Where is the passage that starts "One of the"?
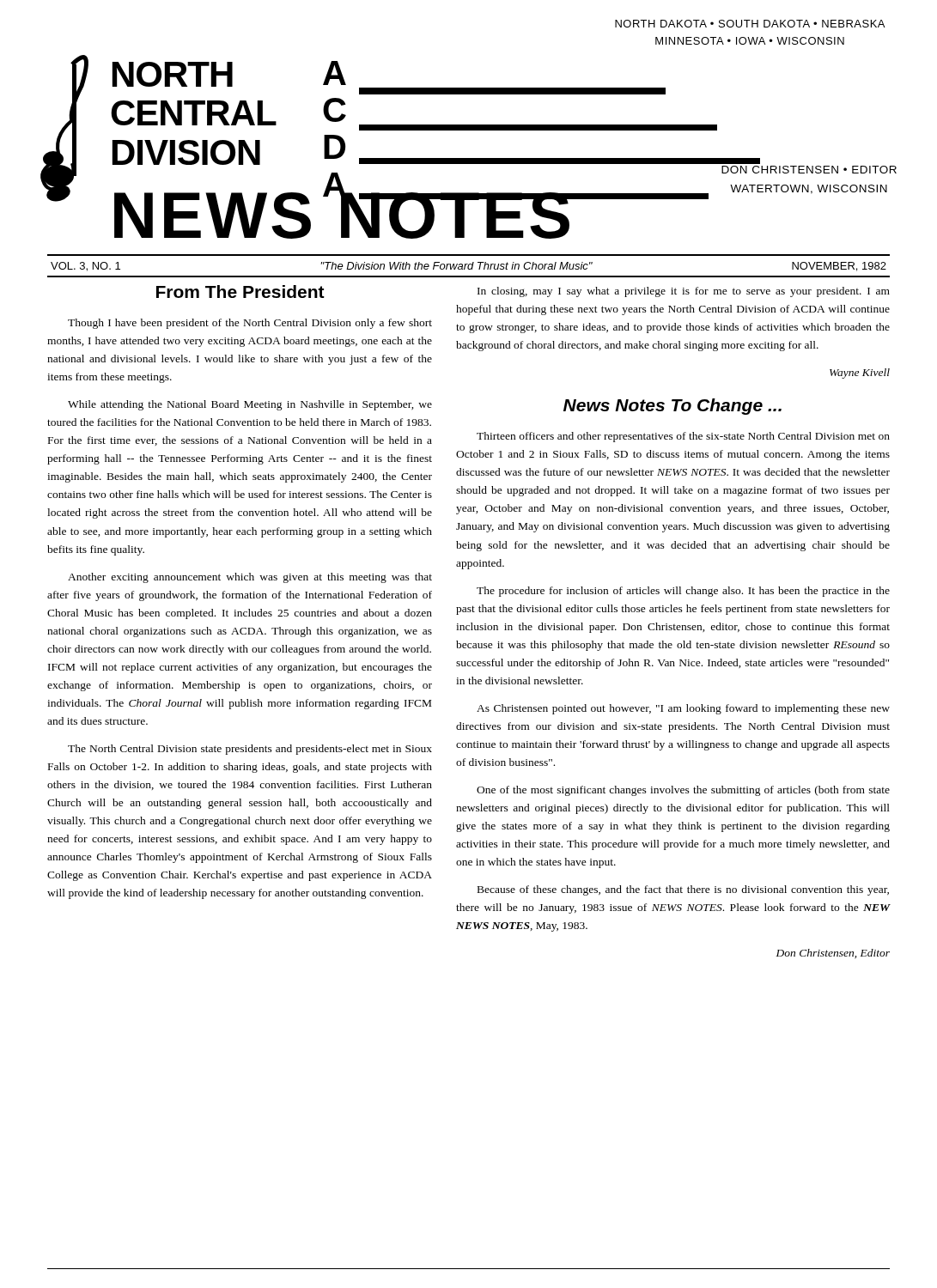937x1288 pixels. [673, 826]
